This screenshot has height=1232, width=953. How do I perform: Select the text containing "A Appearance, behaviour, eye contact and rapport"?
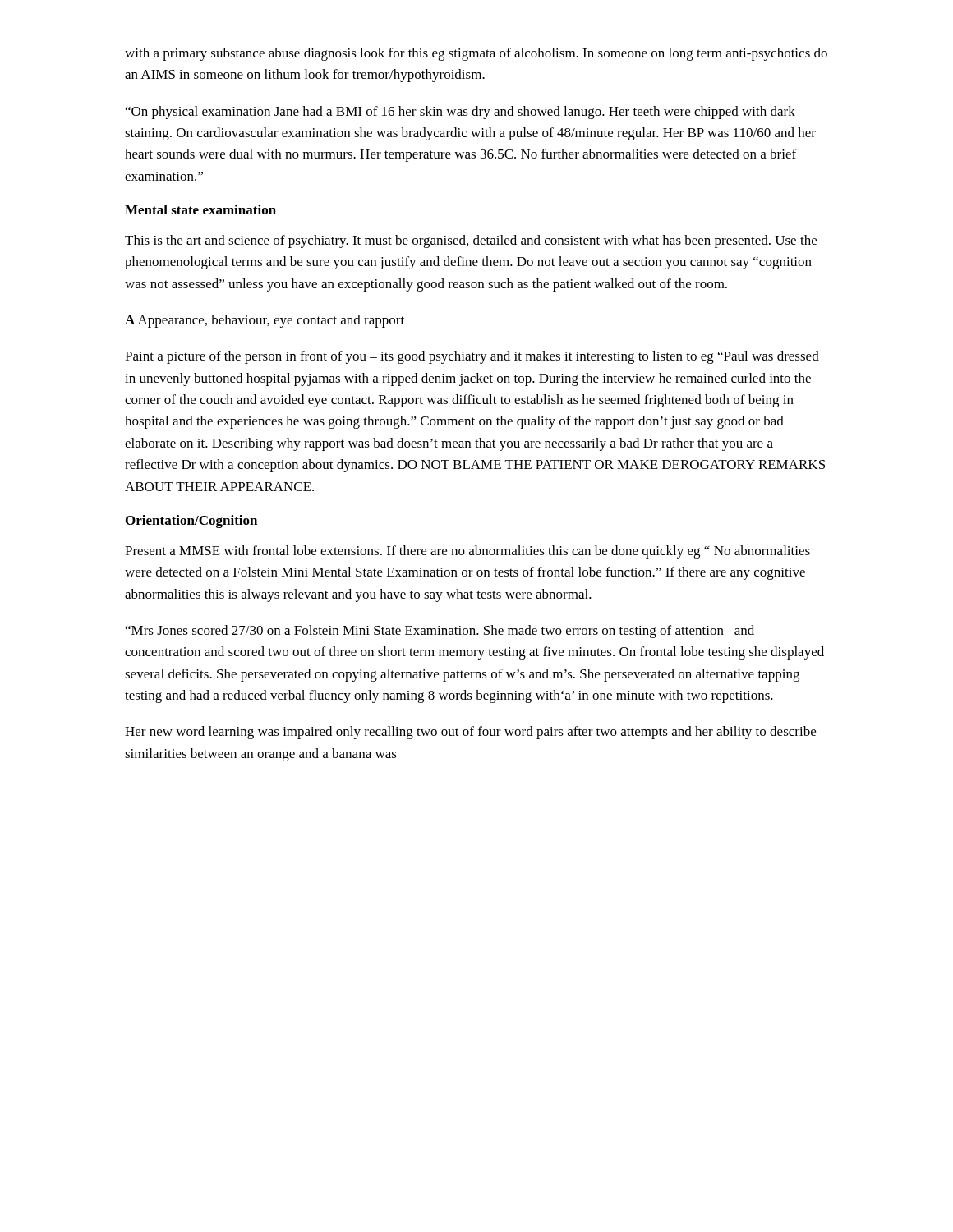265,320
